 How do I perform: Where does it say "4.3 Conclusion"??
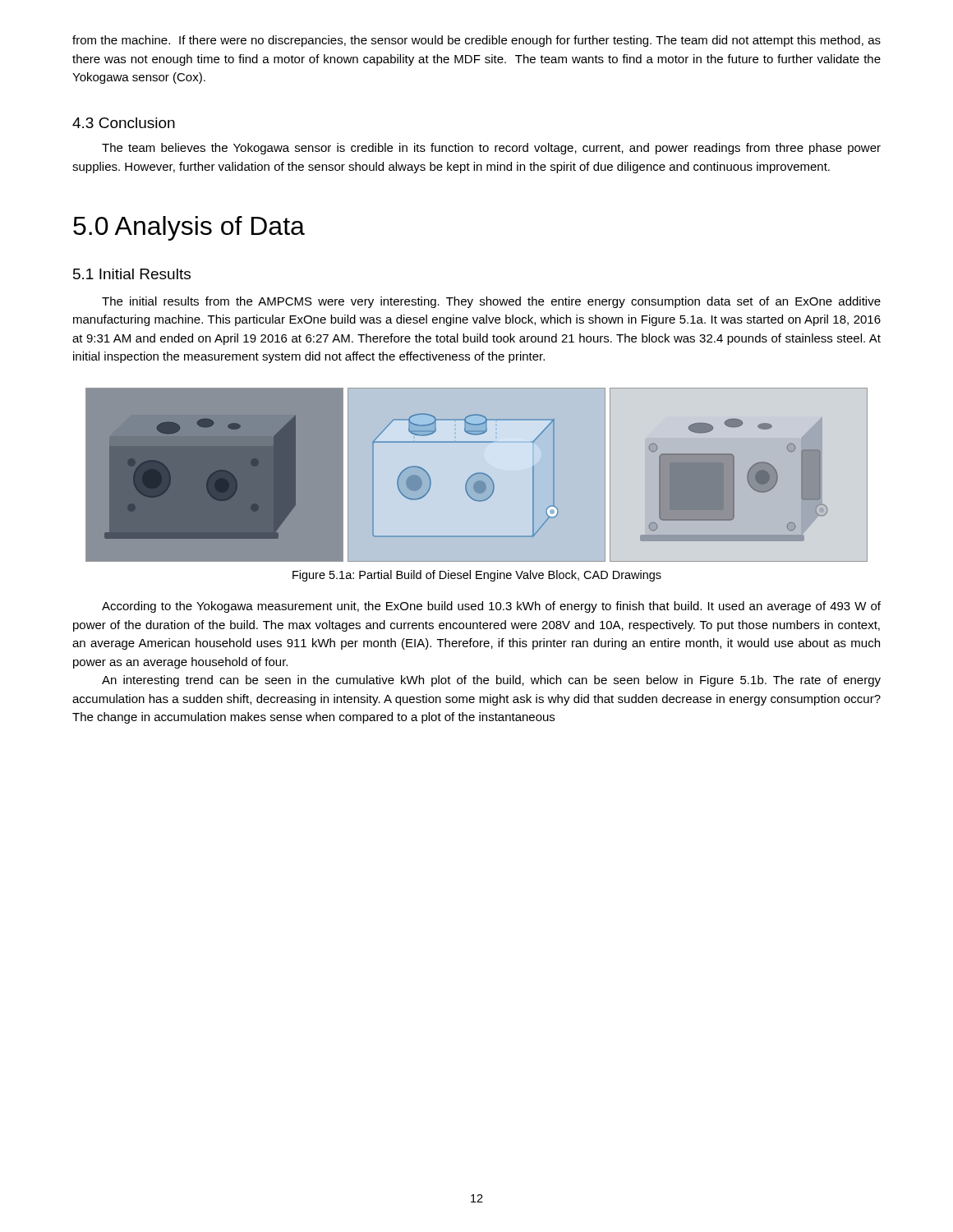point(124,122)
